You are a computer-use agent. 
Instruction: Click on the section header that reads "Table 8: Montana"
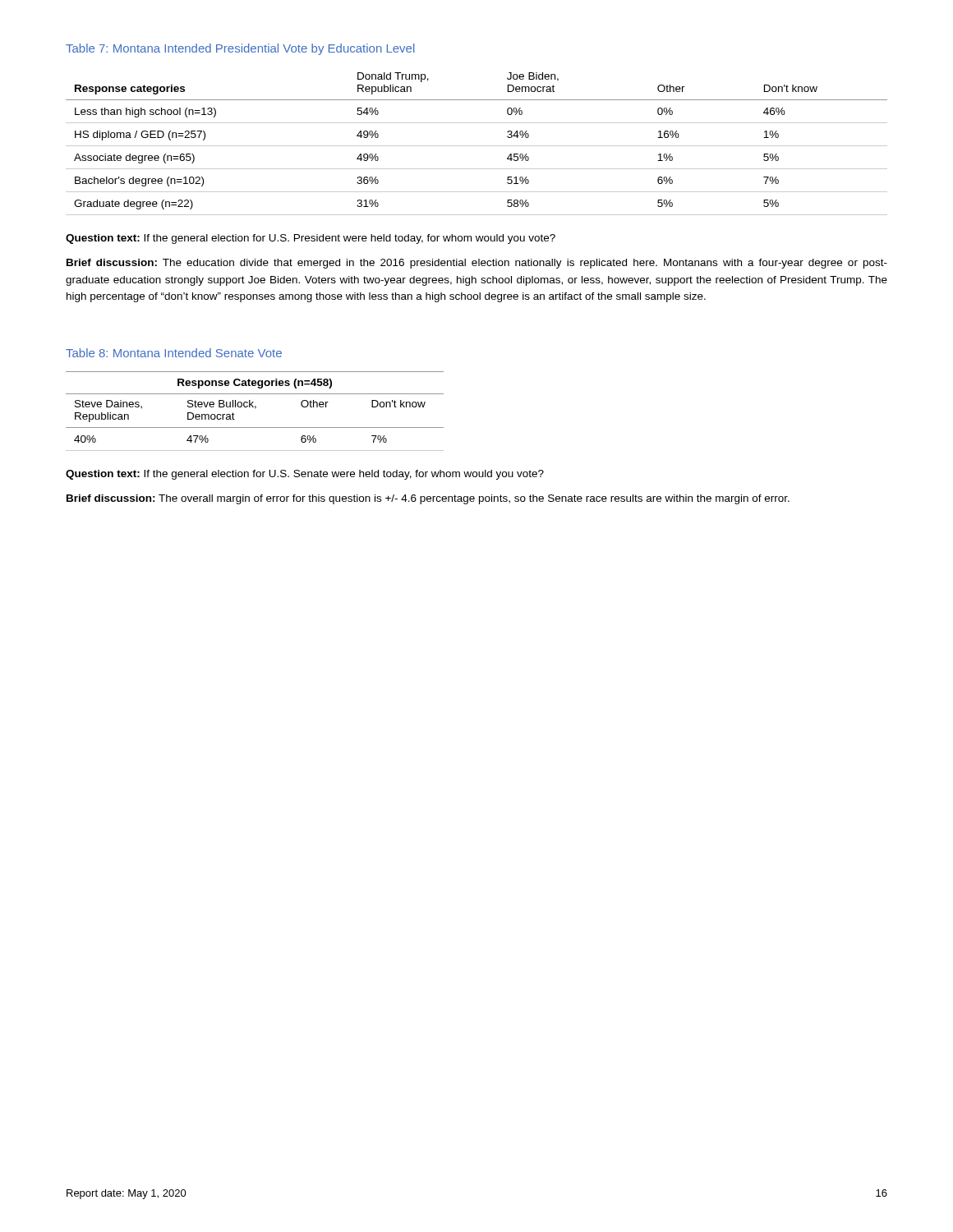pos(174,353)
